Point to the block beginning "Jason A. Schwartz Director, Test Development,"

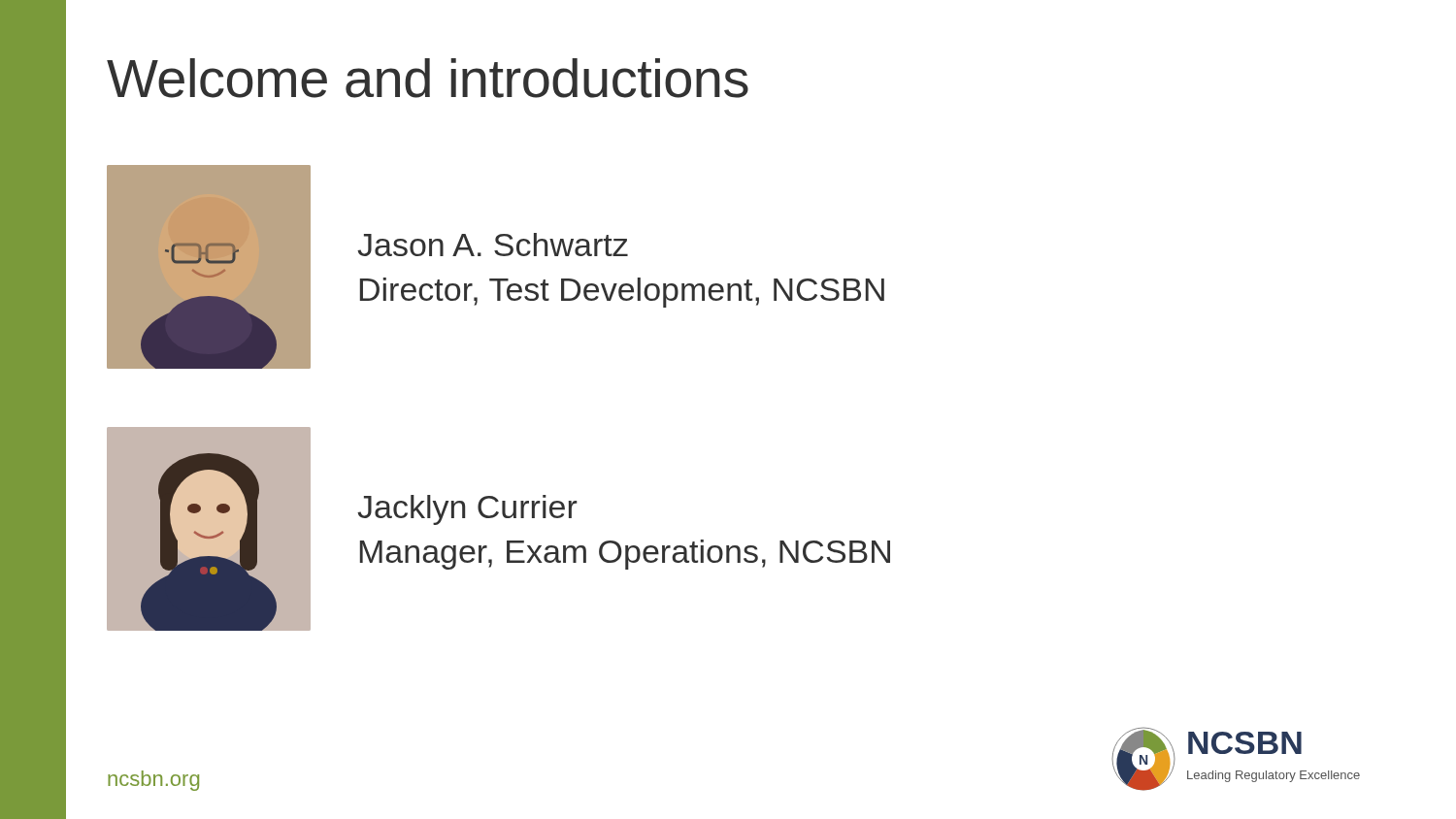[622, 267]
